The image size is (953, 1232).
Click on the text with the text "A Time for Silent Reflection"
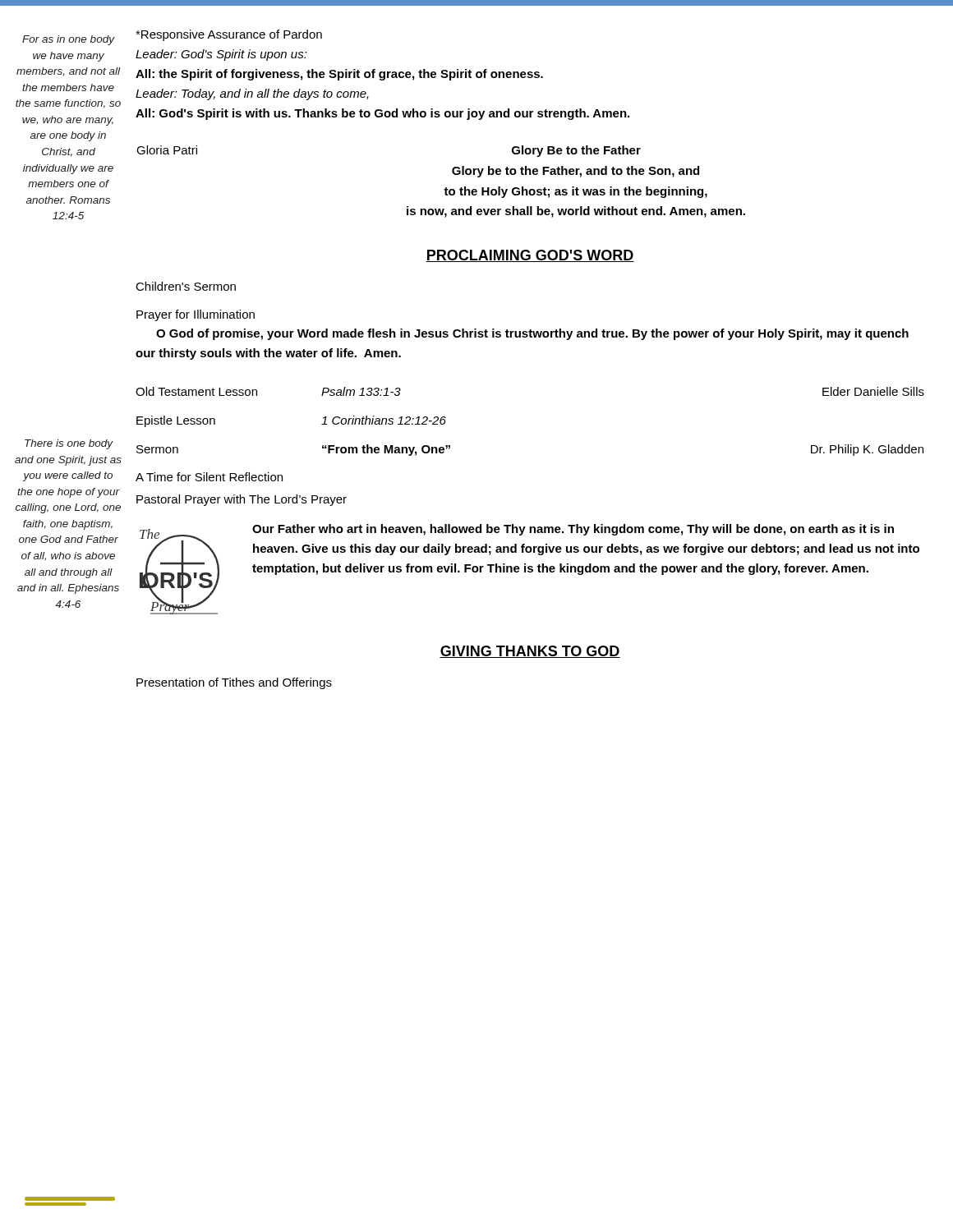click(210, 477)
